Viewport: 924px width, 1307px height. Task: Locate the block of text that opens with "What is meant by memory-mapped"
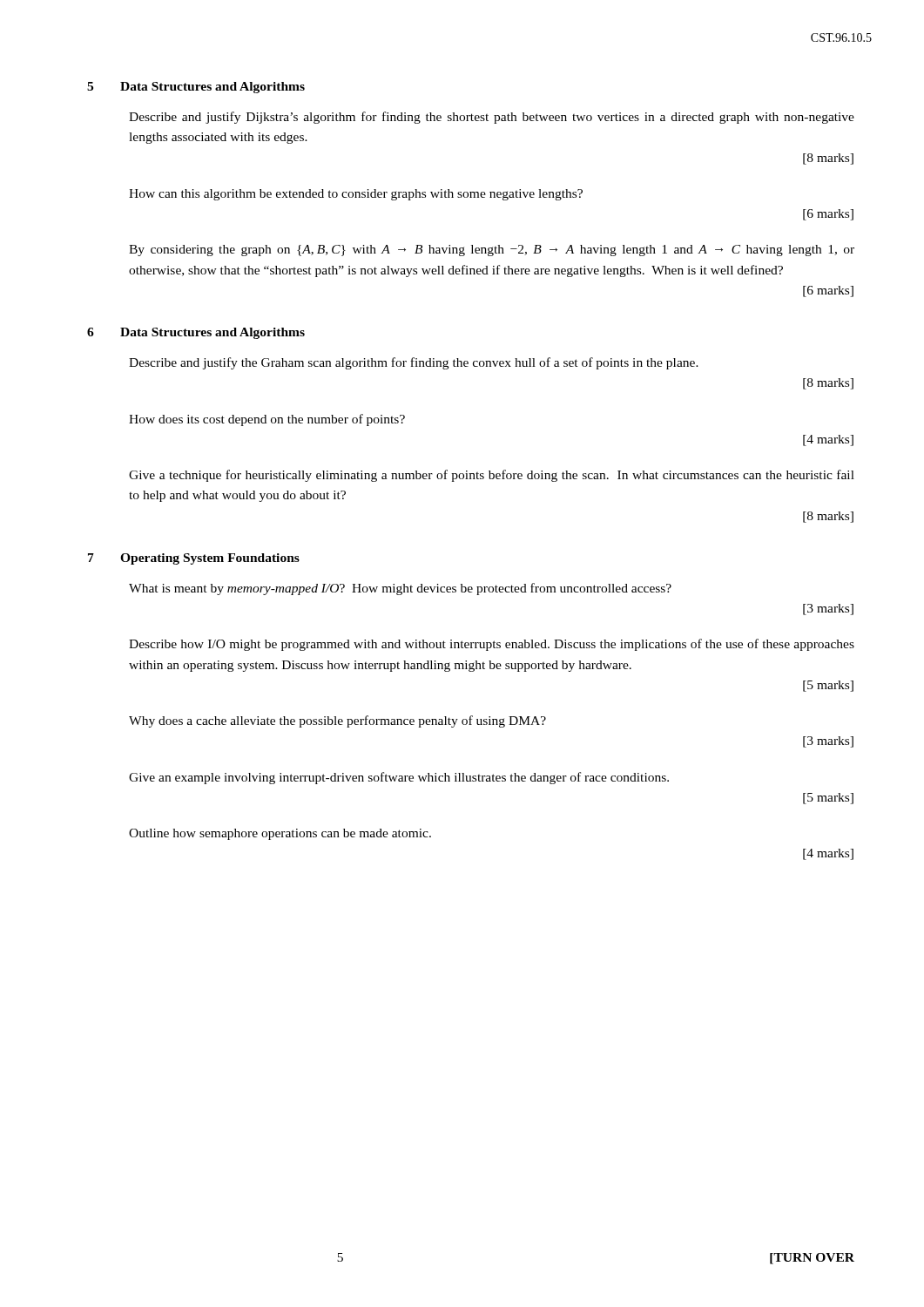click(x=492, y=599)
